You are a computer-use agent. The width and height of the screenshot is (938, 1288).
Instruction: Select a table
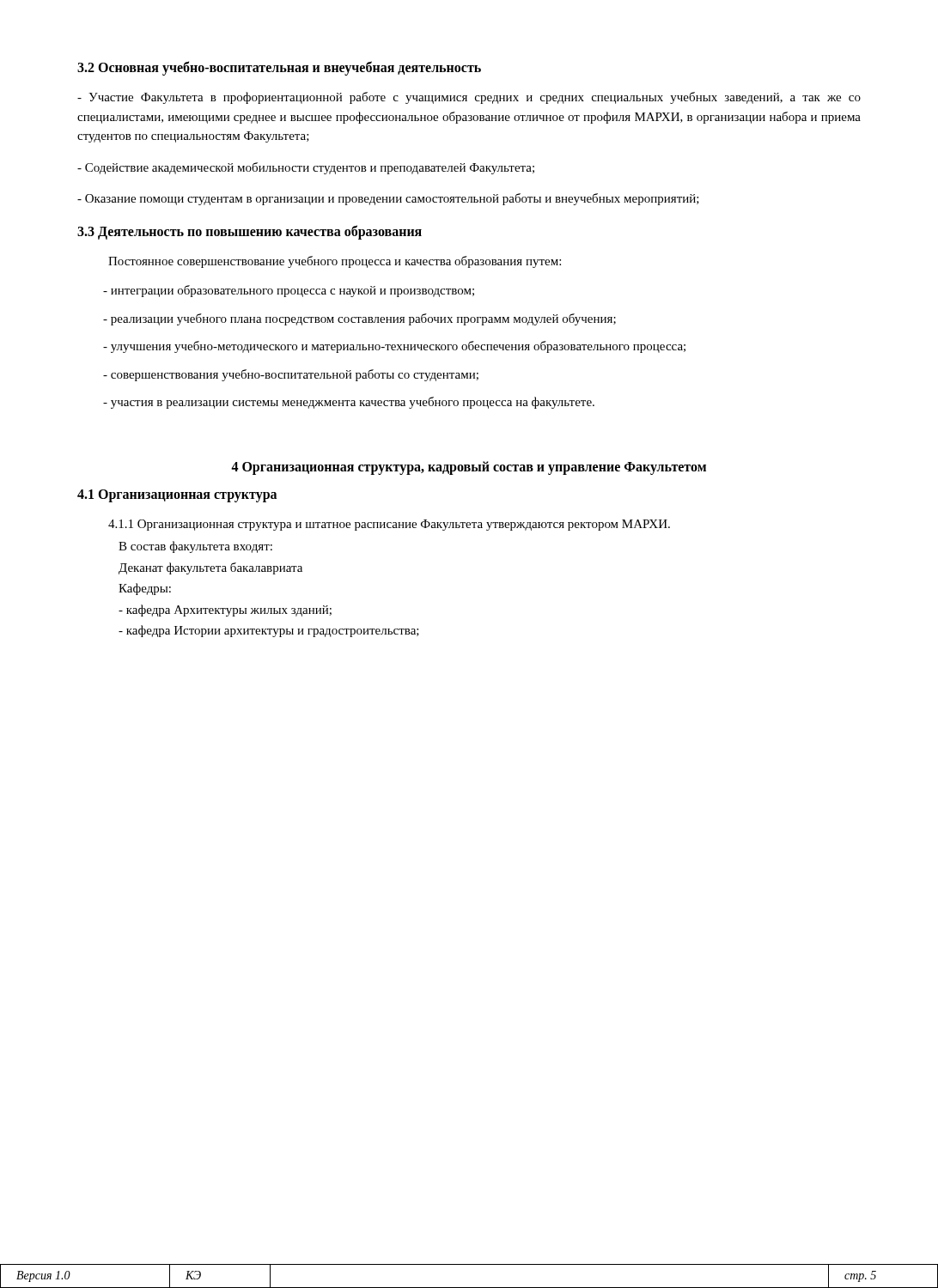tap(469, 1276)
